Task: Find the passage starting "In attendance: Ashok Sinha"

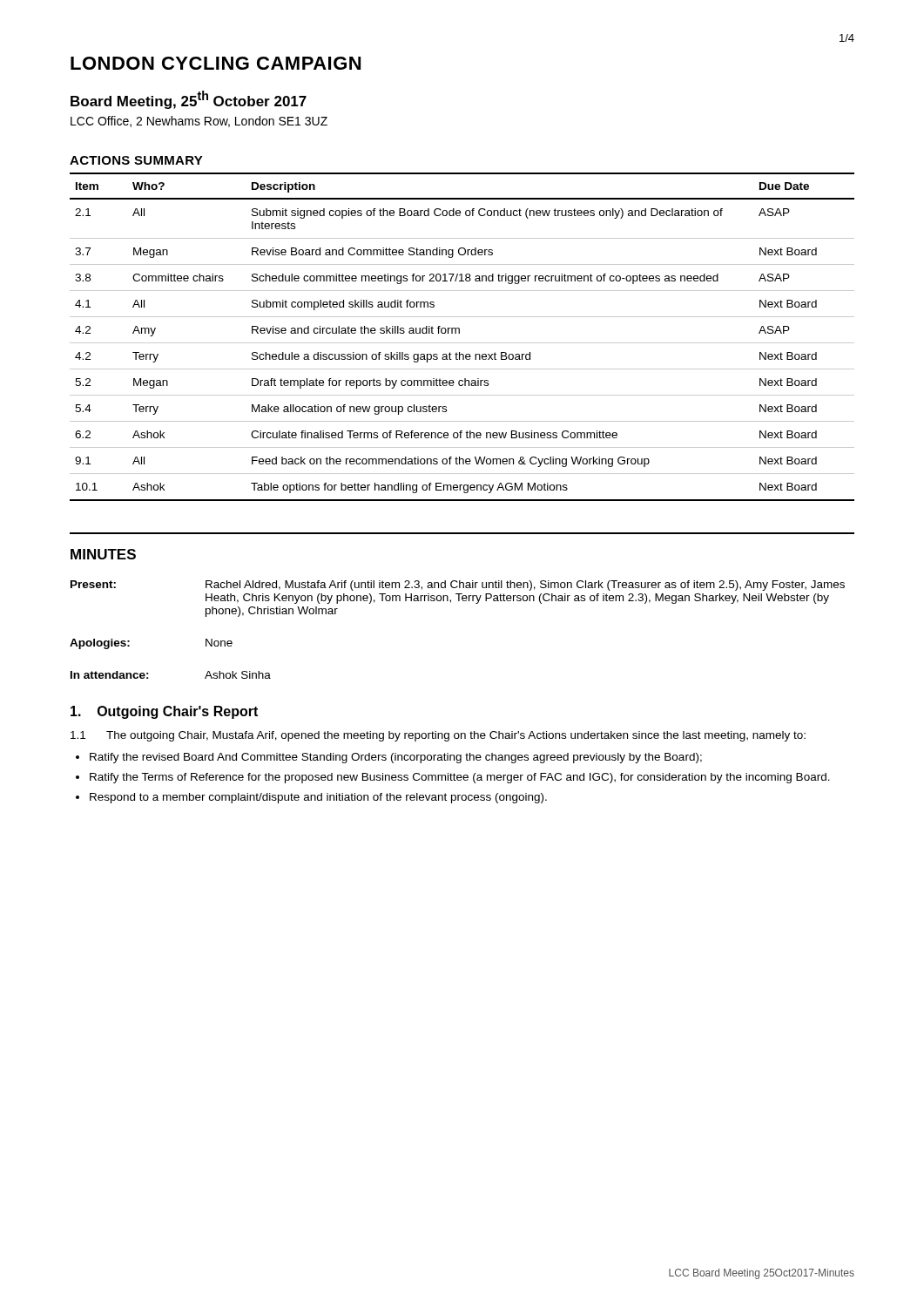Action: click(x=121, y=674)
